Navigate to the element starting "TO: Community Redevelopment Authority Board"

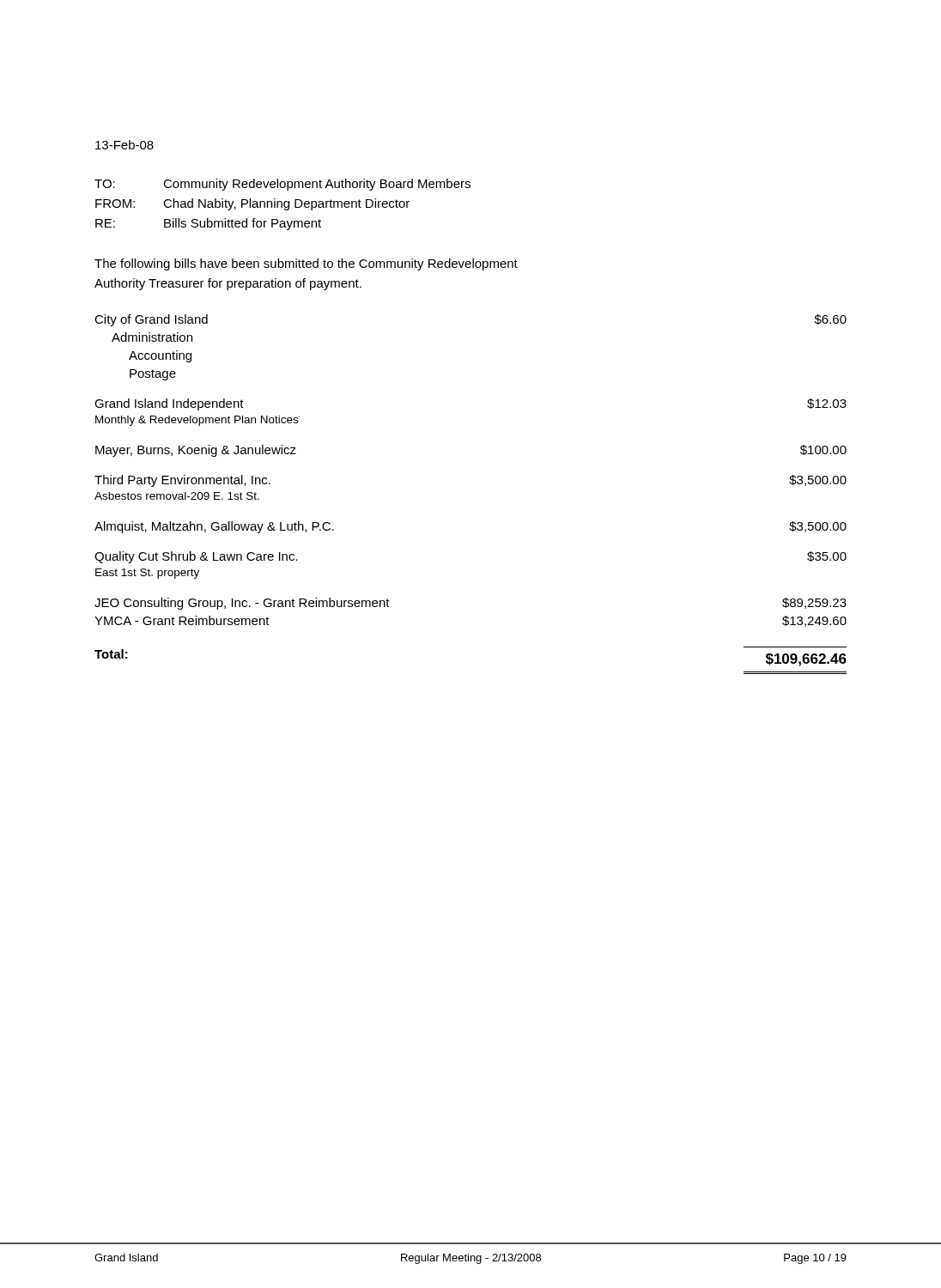282,185
